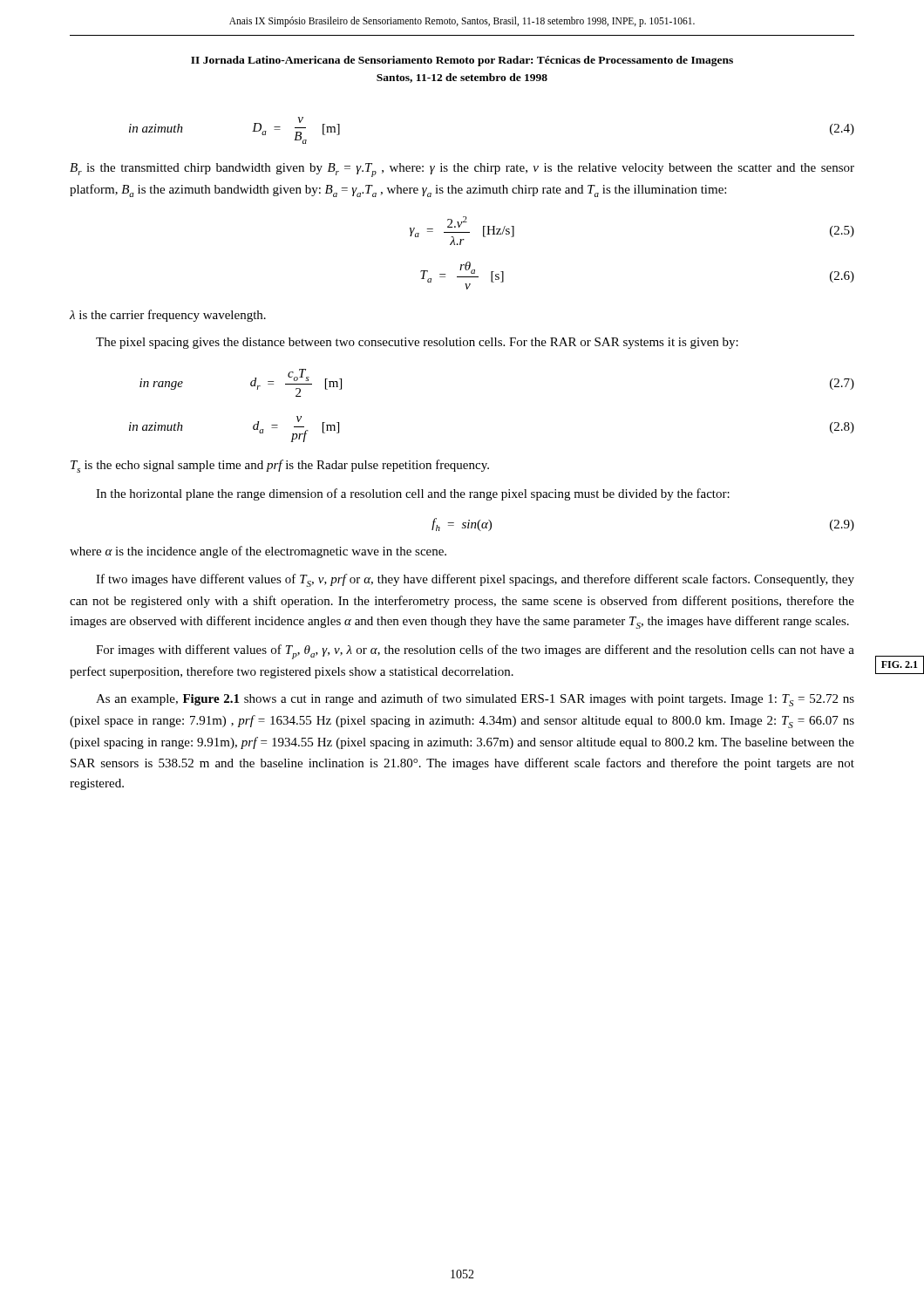Select the text block that says "where α is the incidence angle of the"
Screen dimensions: 1308x924
click(x=259, y=551)
